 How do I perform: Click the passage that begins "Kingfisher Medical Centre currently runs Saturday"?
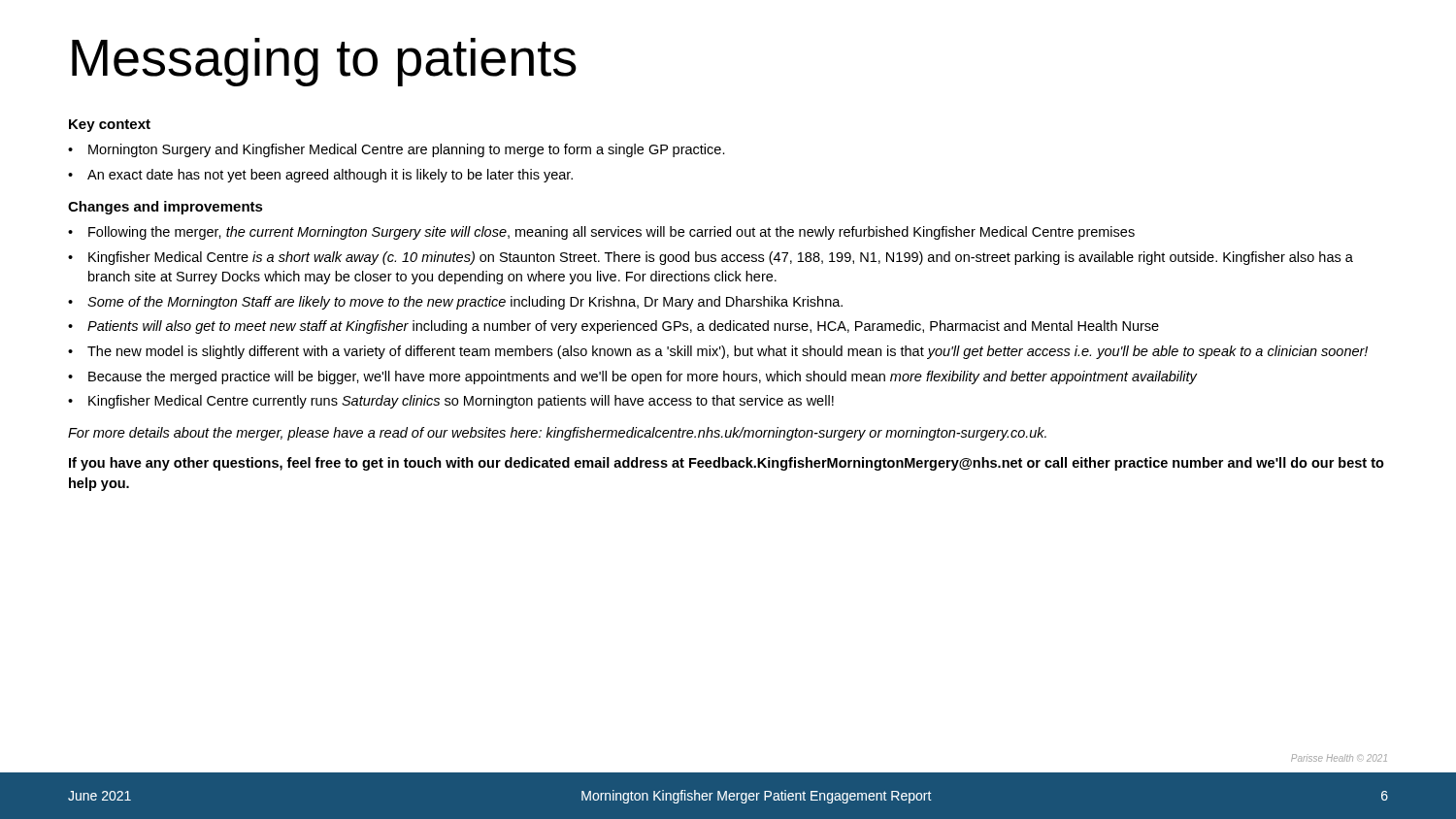click(x=461, y=401)
